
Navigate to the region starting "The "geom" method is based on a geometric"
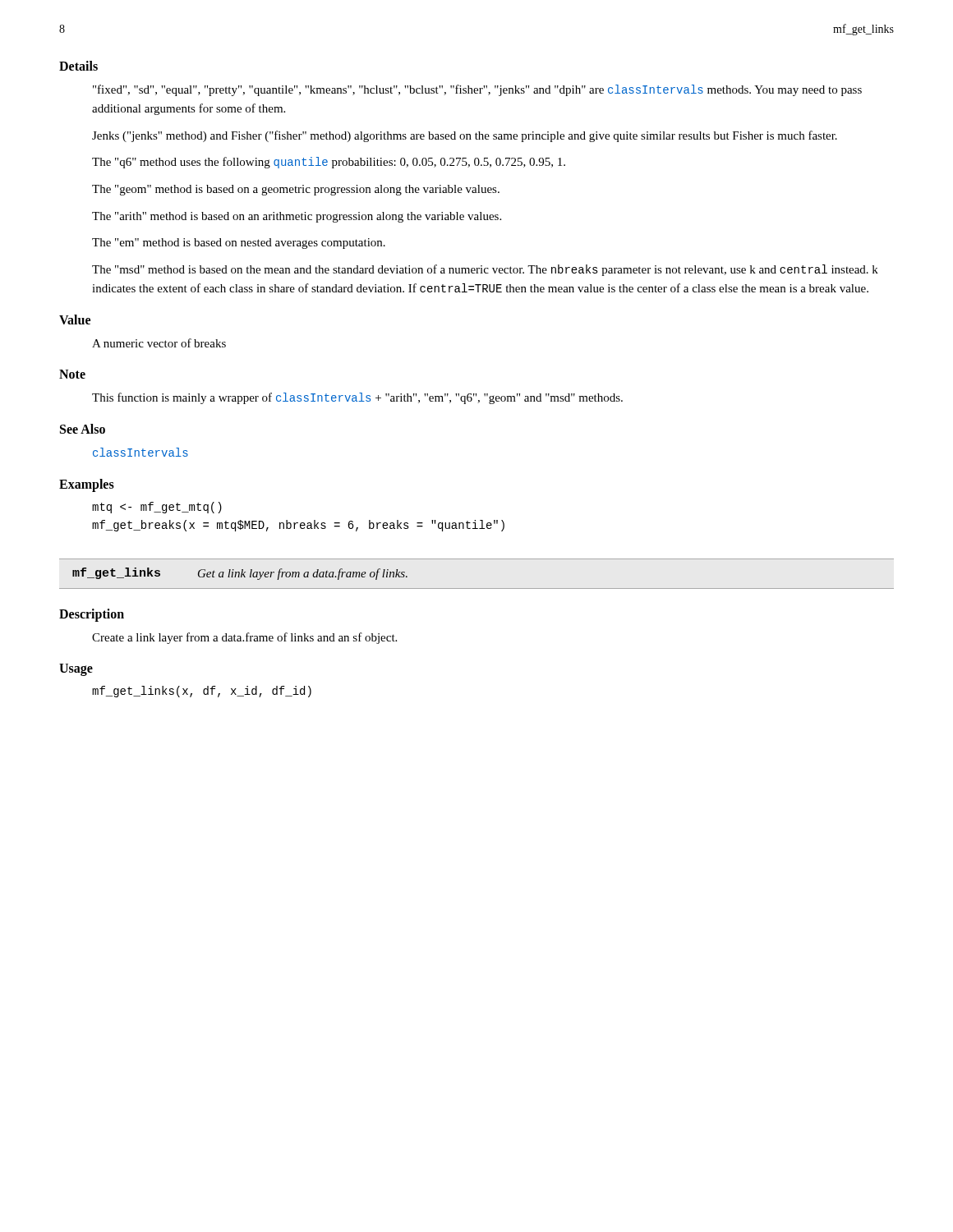[296, 189]
